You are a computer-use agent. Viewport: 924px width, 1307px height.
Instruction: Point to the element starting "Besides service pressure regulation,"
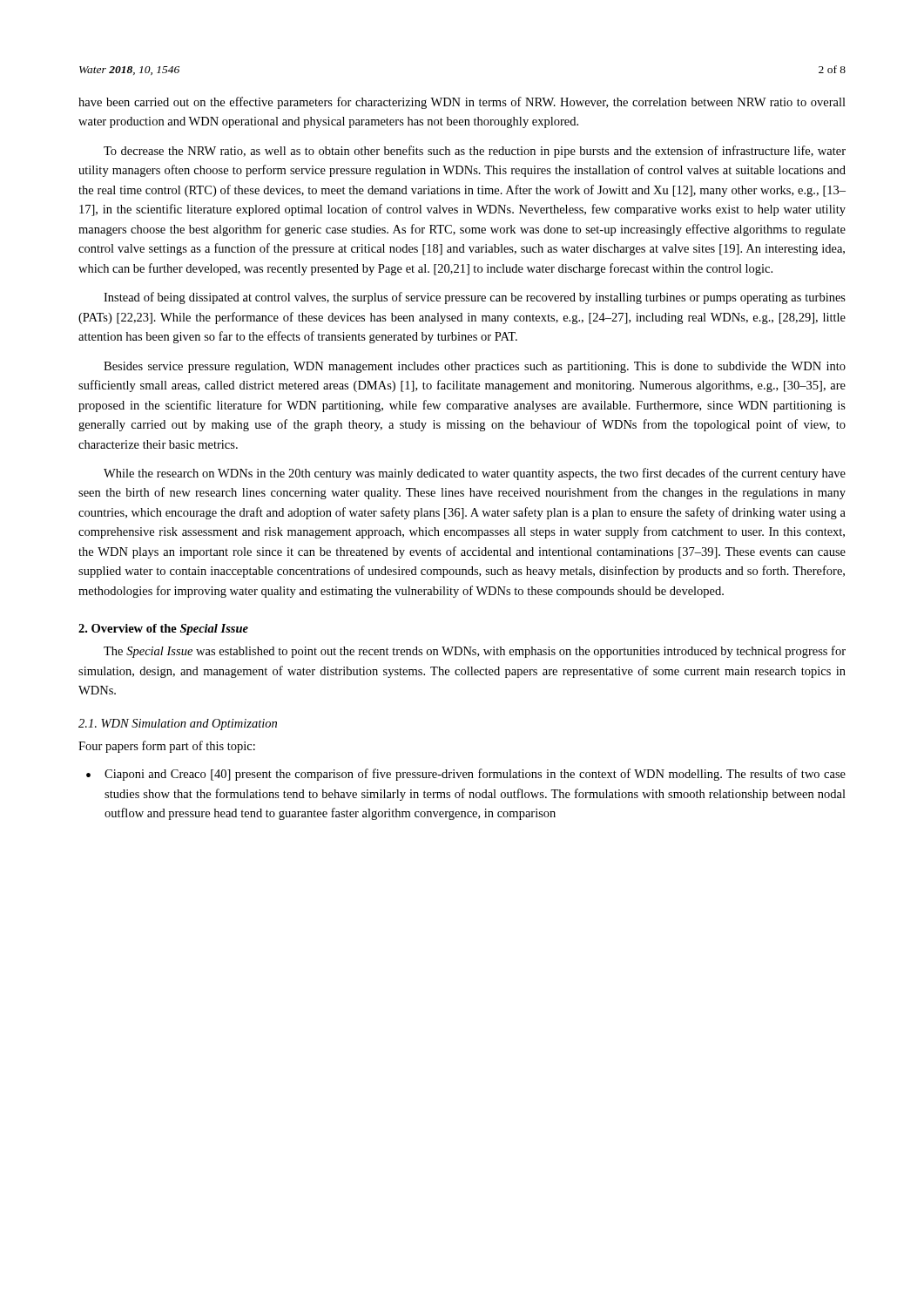tap(462, 405)
